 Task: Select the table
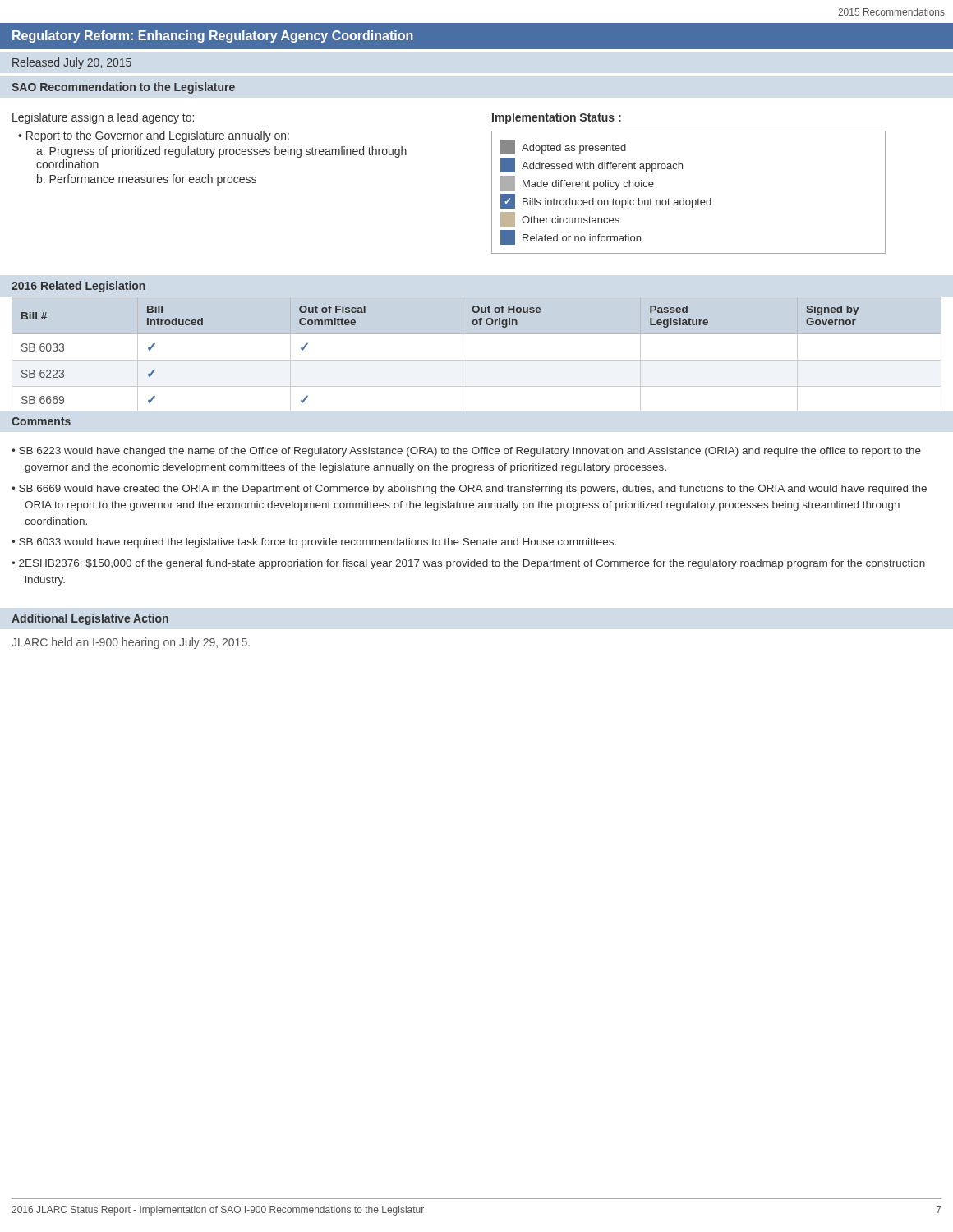(476, 358)
